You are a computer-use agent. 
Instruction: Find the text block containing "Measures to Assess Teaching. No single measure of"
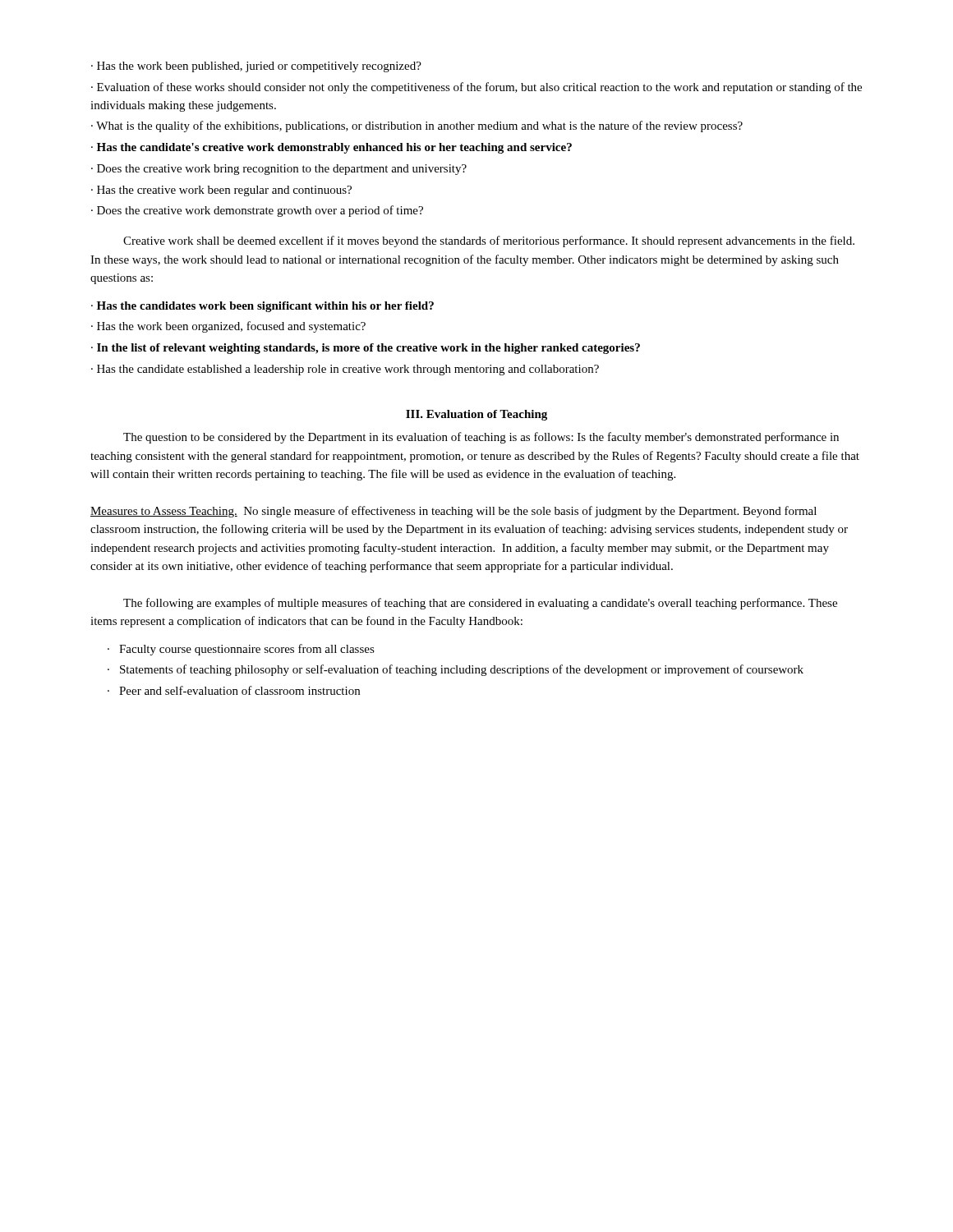point(469,538)
